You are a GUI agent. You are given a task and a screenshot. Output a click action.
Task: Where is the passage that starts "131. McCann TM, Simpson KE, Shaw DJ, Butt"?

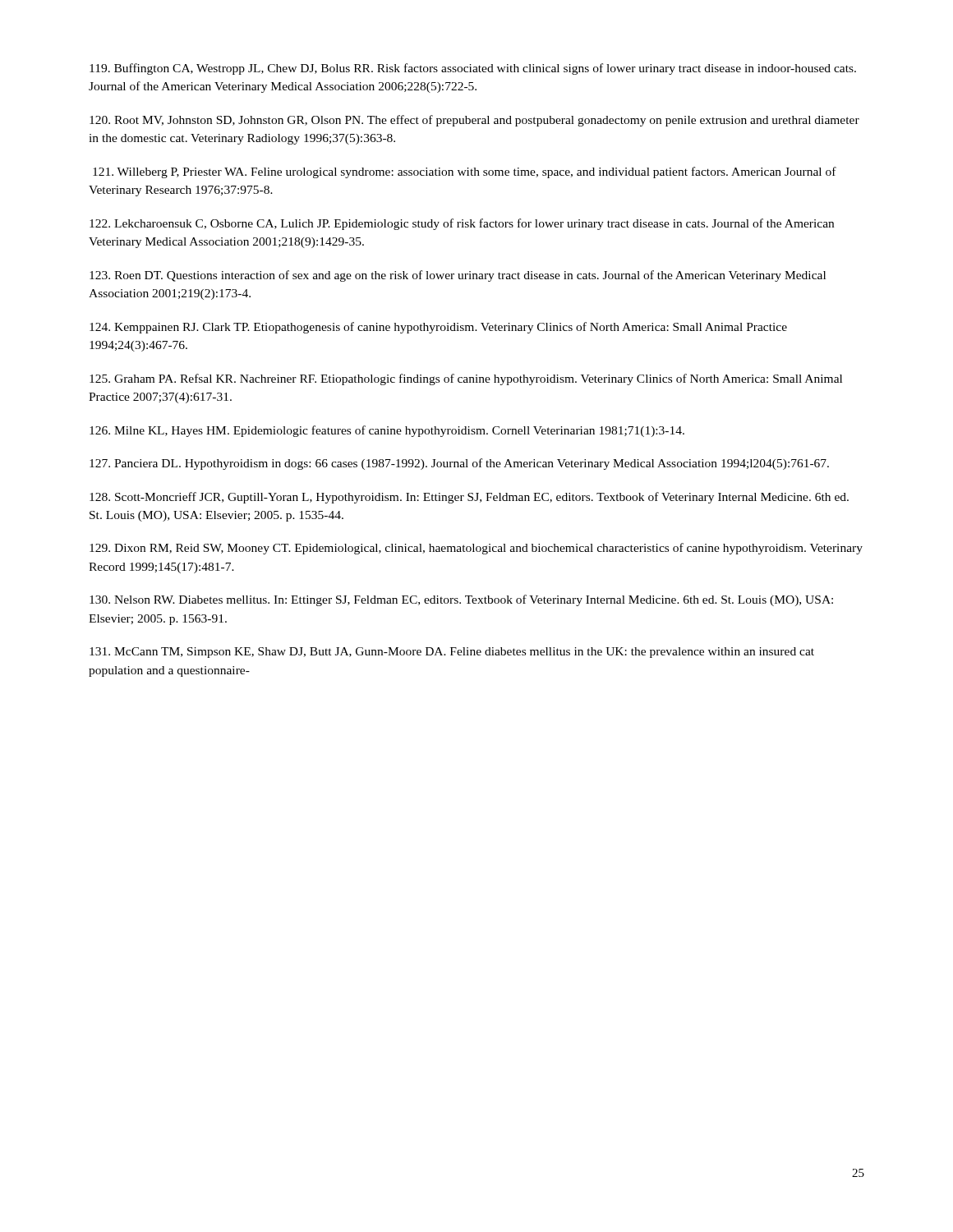click(x=451, y=660)
